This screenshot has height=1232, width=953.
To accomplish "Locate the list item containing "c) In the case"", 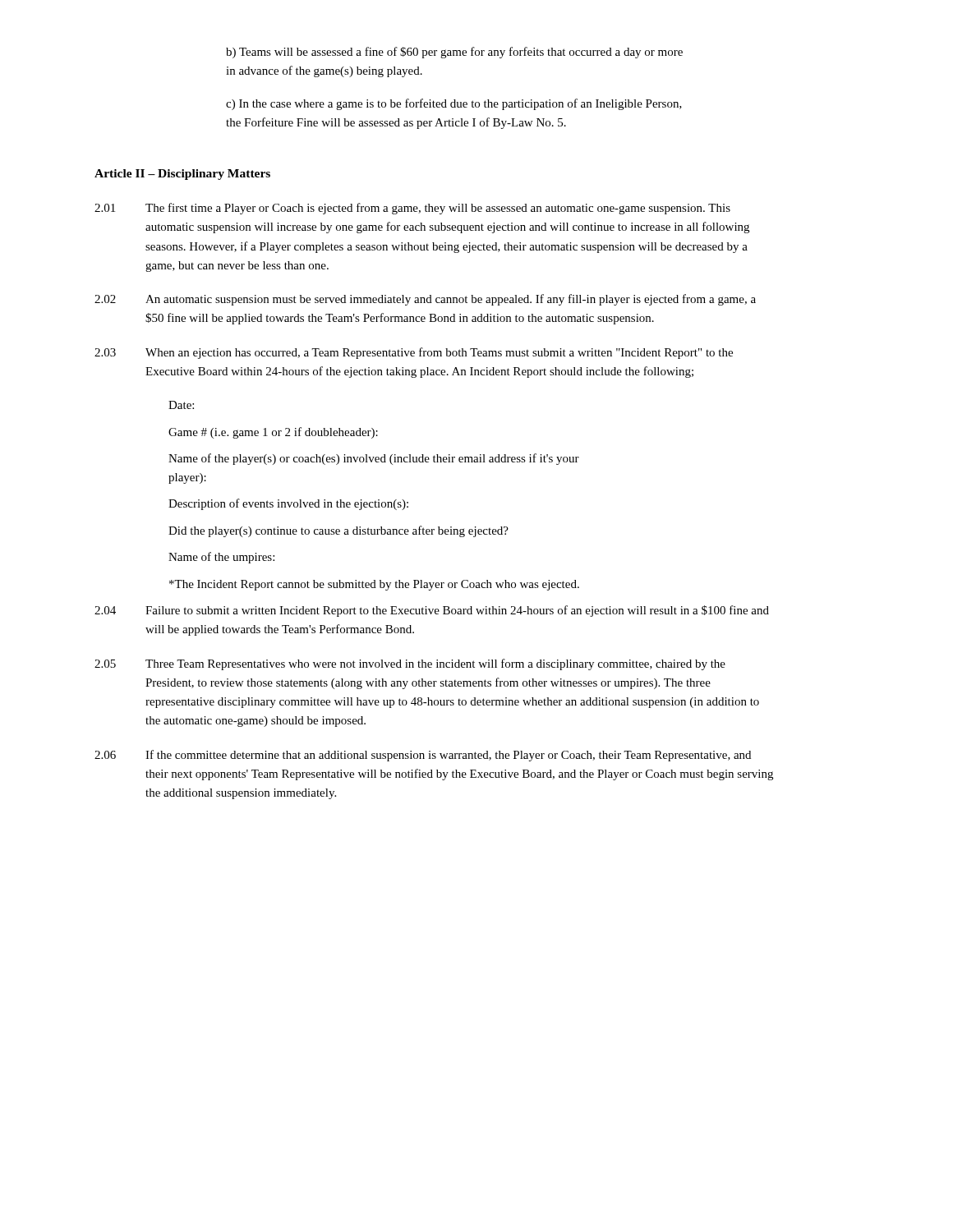I will [454, 113].
